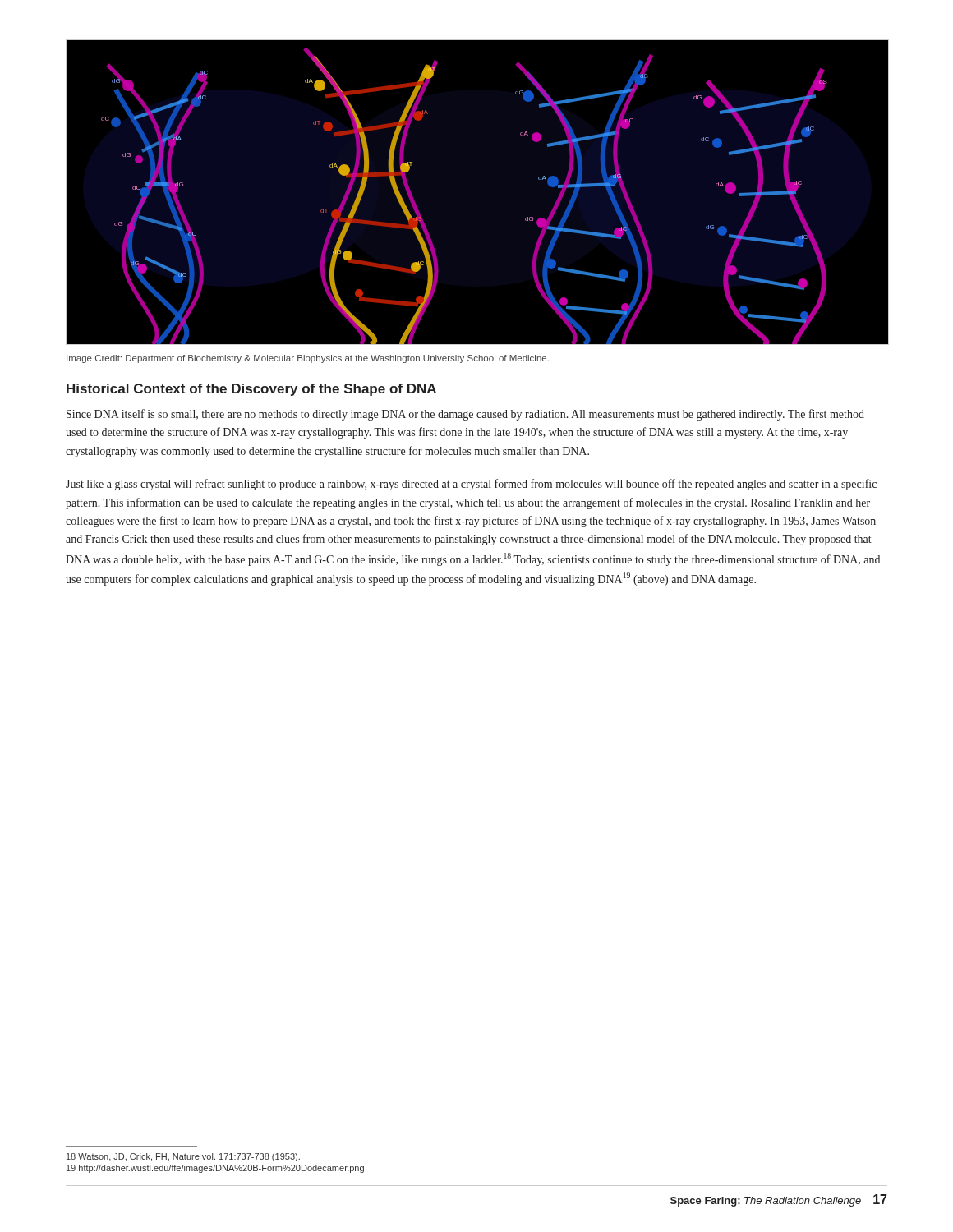
Task: Find the photo
Action: (476, 192)
